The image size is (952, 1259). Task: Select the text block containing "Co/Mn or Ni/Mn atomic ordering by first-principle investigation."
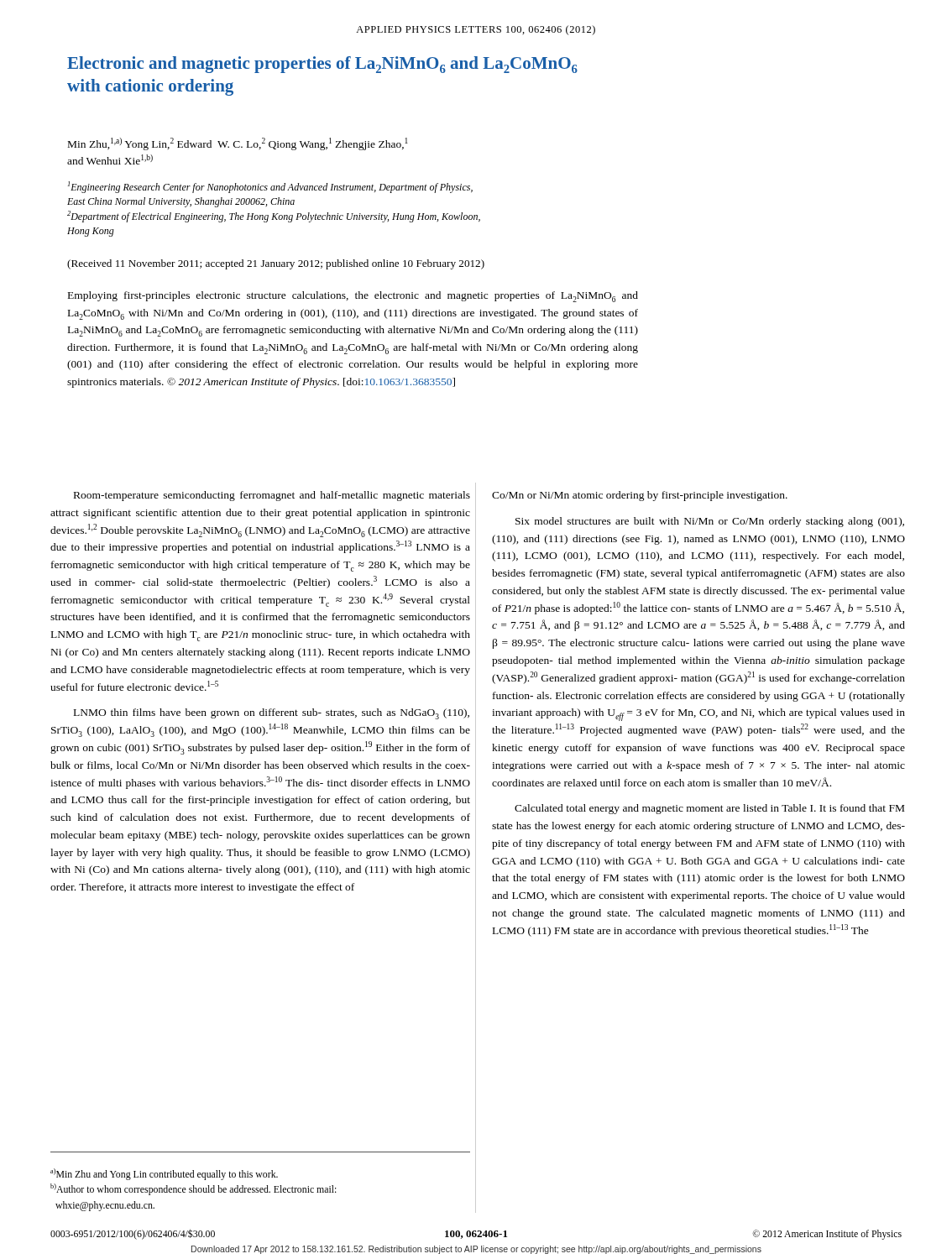pyautogui.click(x=698, y=713)
